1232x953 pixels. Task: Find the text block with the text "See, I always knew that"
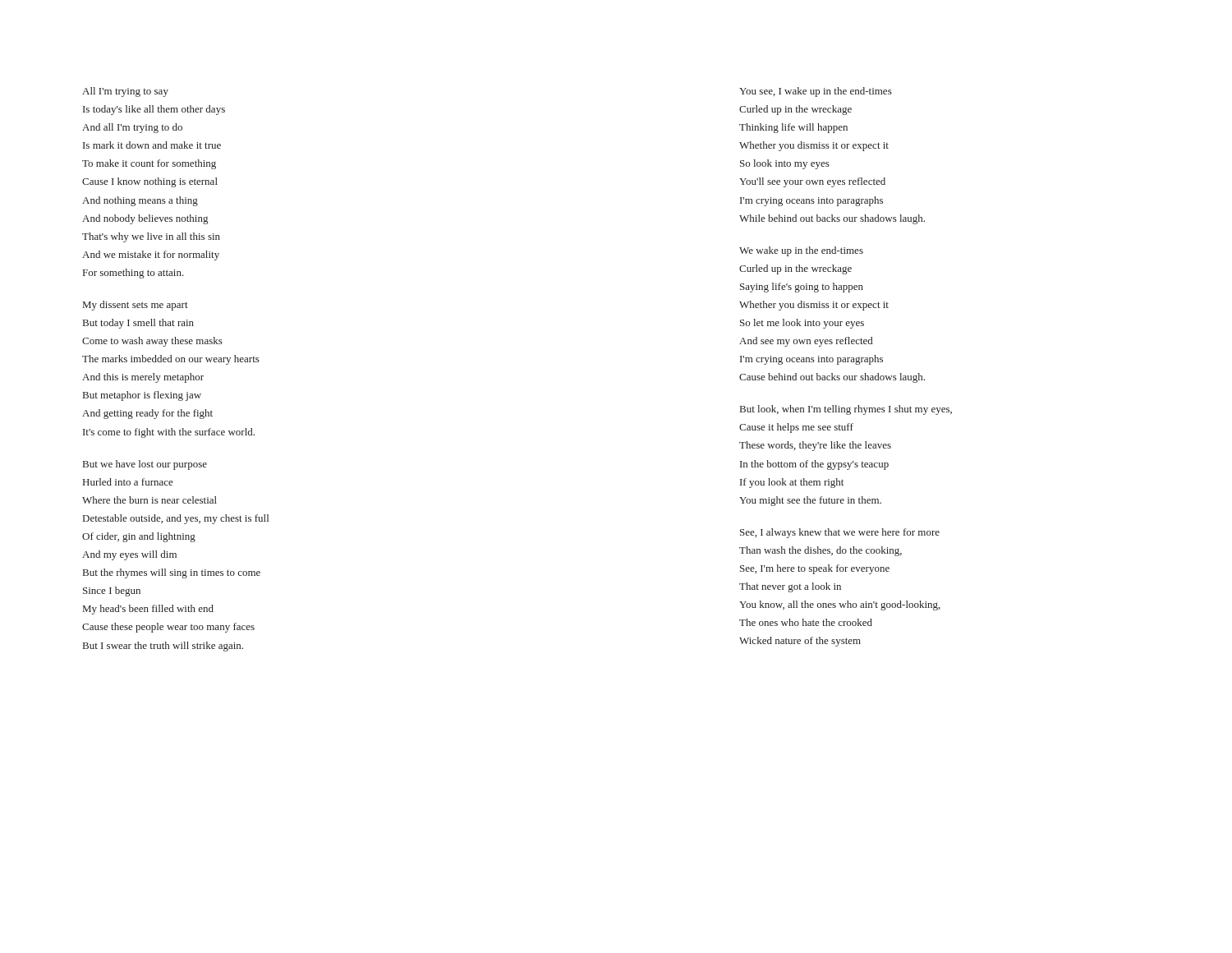click(840, 533)
